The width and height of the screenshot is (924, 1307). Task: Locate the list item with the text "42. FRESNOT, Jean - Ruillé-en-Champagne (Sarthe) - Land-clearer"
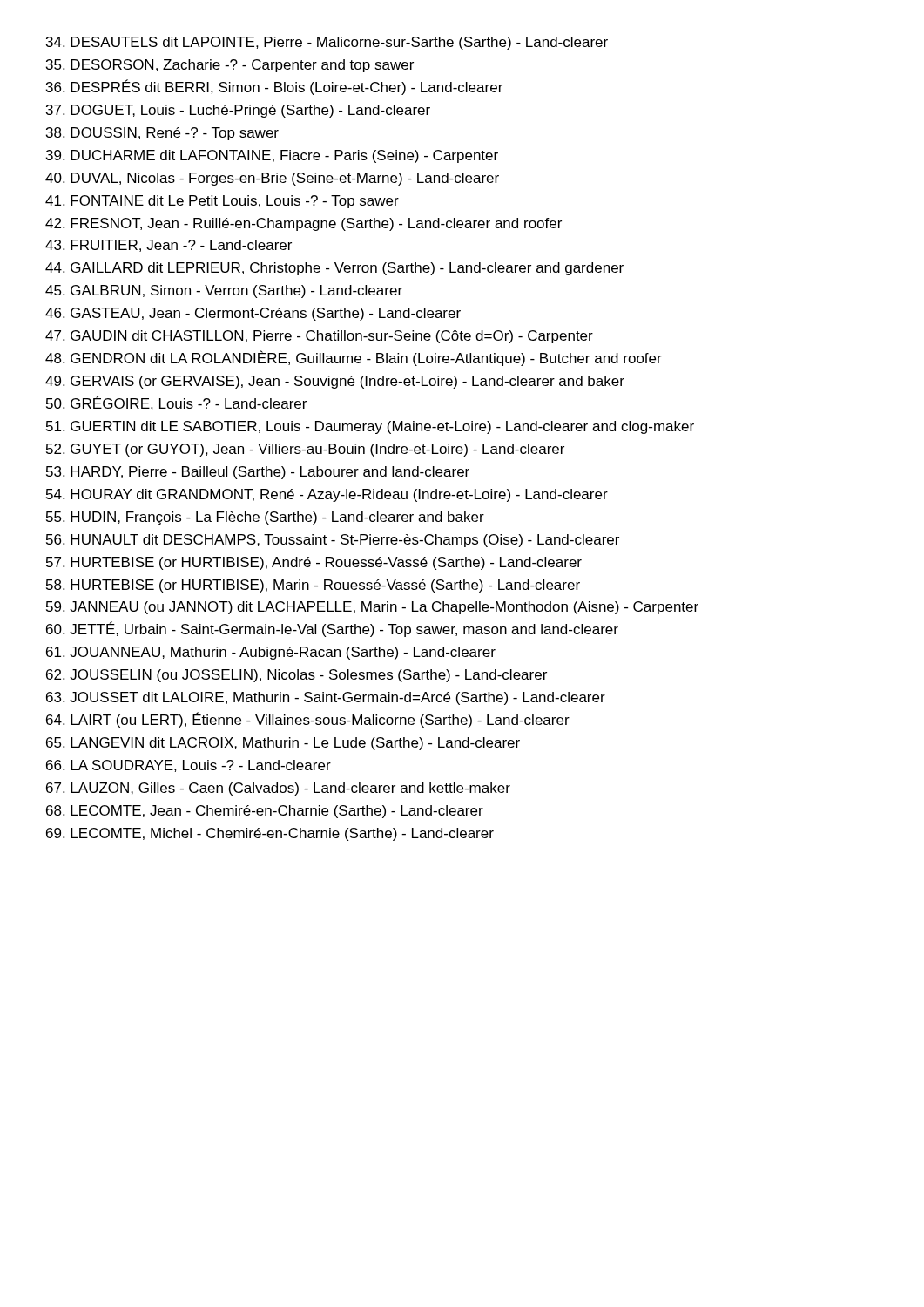click(304, 223)
